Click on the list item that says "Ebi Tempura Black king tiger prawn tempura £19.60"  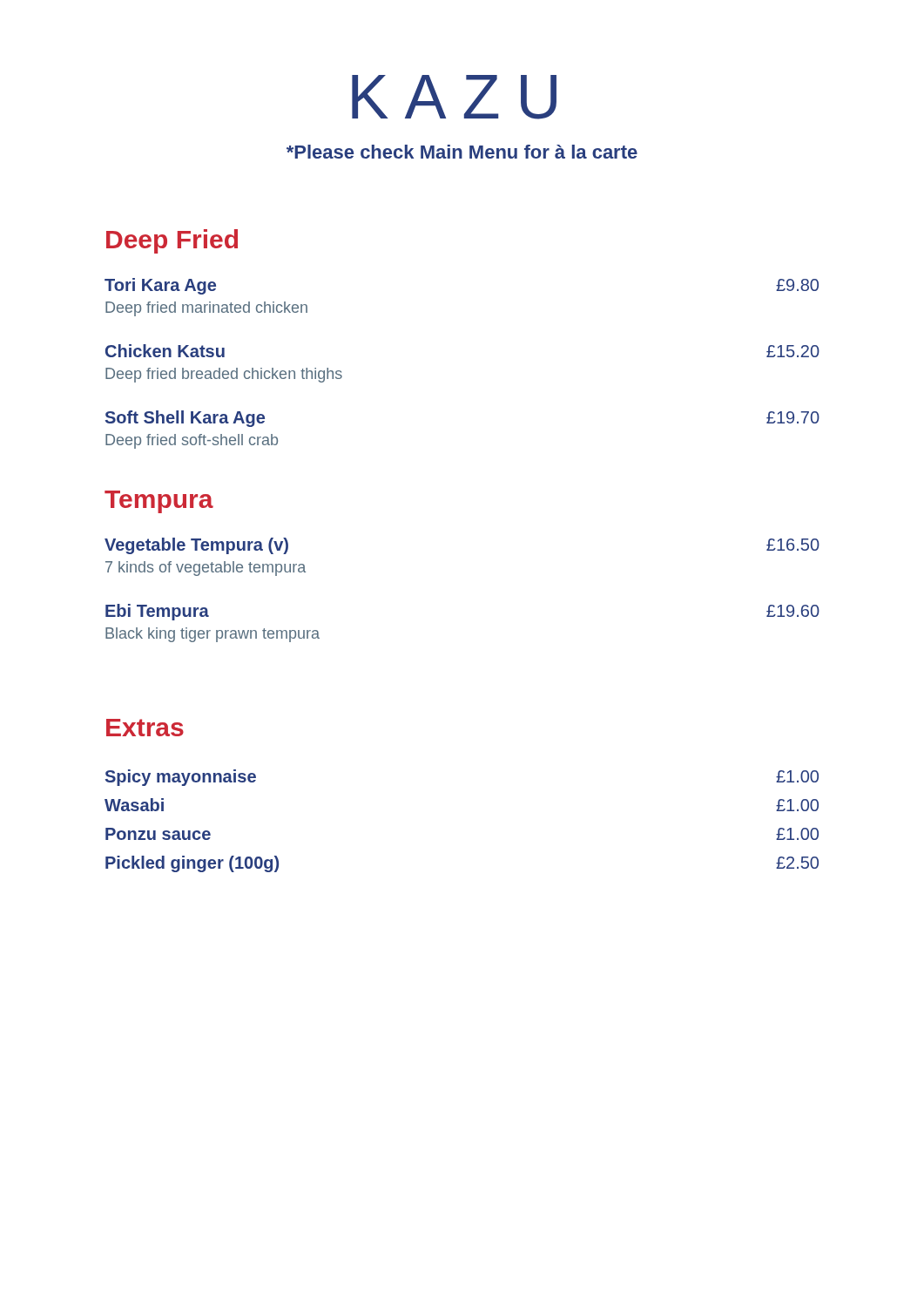(x=163, y=612)
